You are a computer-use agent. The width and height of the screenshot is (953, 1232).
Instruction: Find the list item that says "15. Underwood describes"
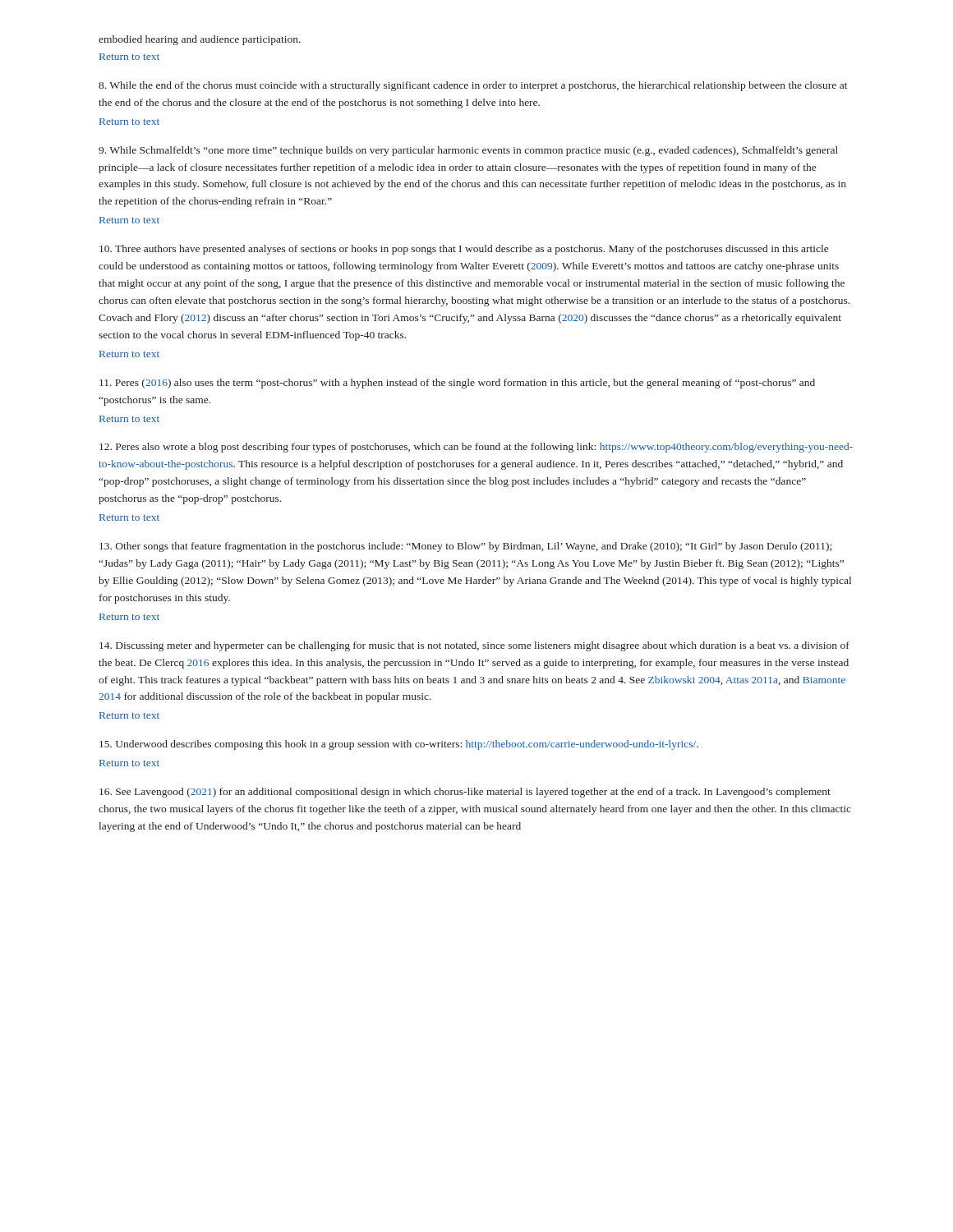[476, 754]
